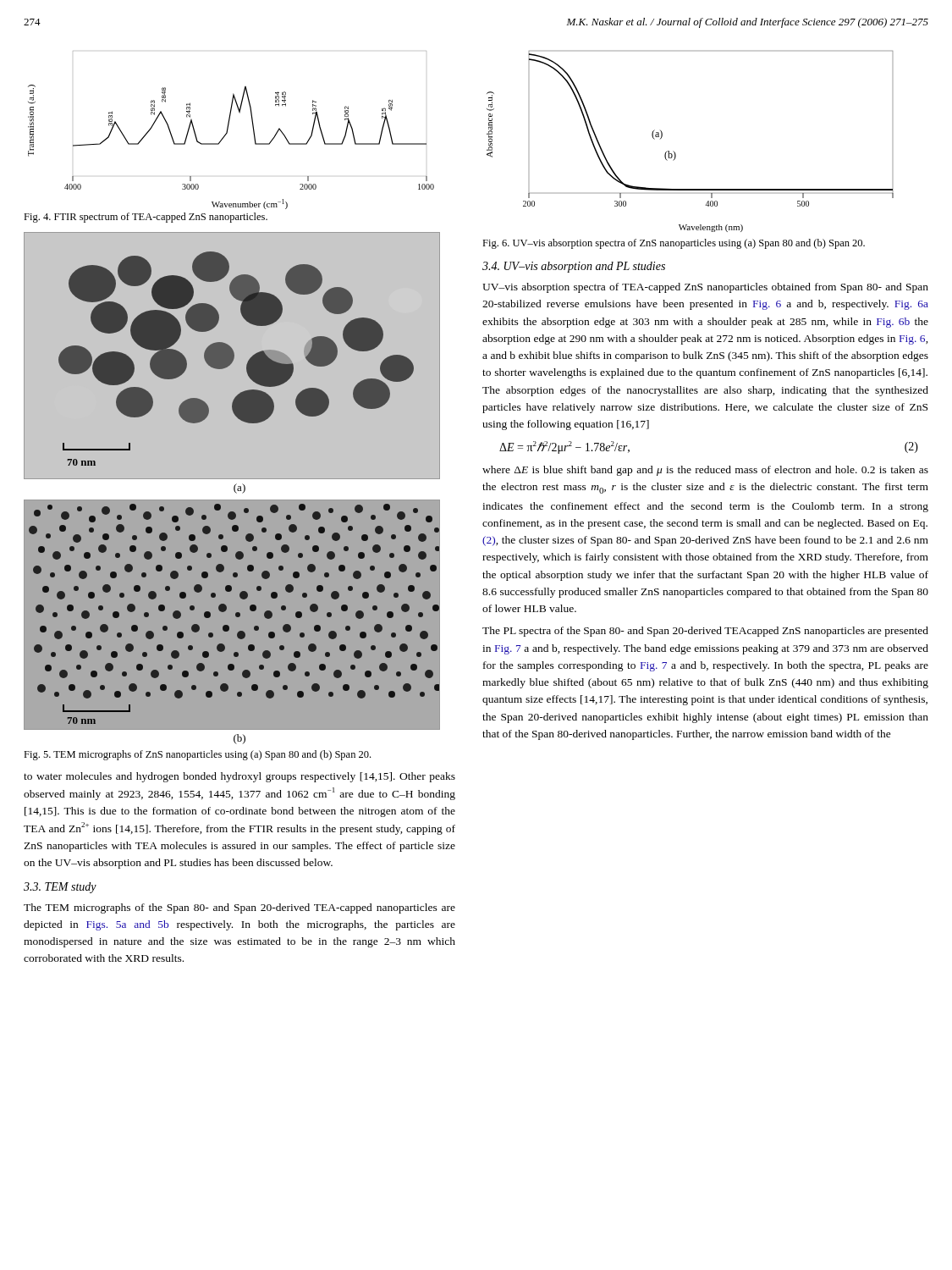This screenshot has width=952, height=1270.
Task: Point to the block starting "The PL spectra of the Span"
Action: pyautogui.click(x=705, y=682)
